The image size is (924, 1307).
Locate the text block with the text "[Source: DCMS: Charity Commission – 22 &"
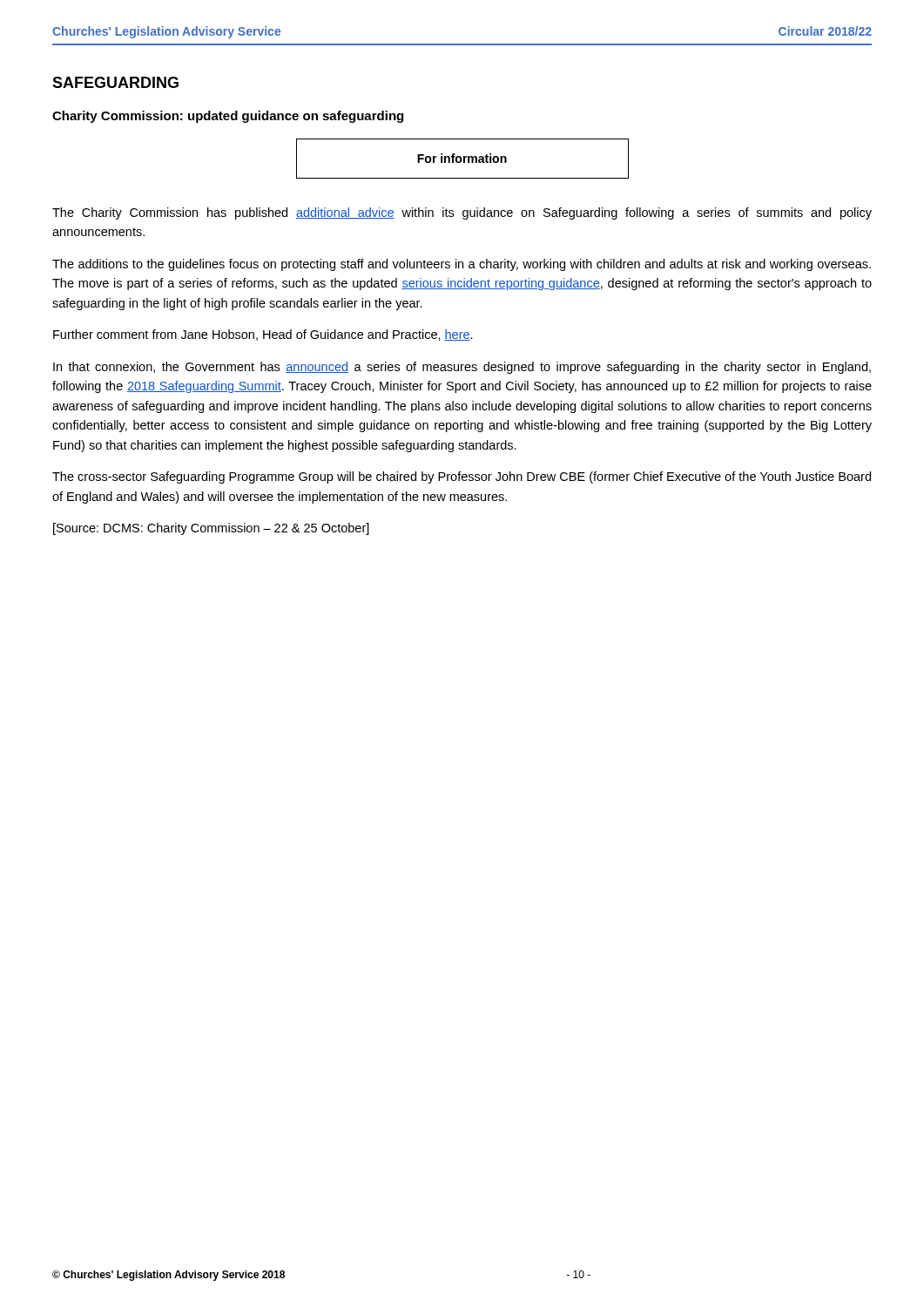tap(211, 528)
